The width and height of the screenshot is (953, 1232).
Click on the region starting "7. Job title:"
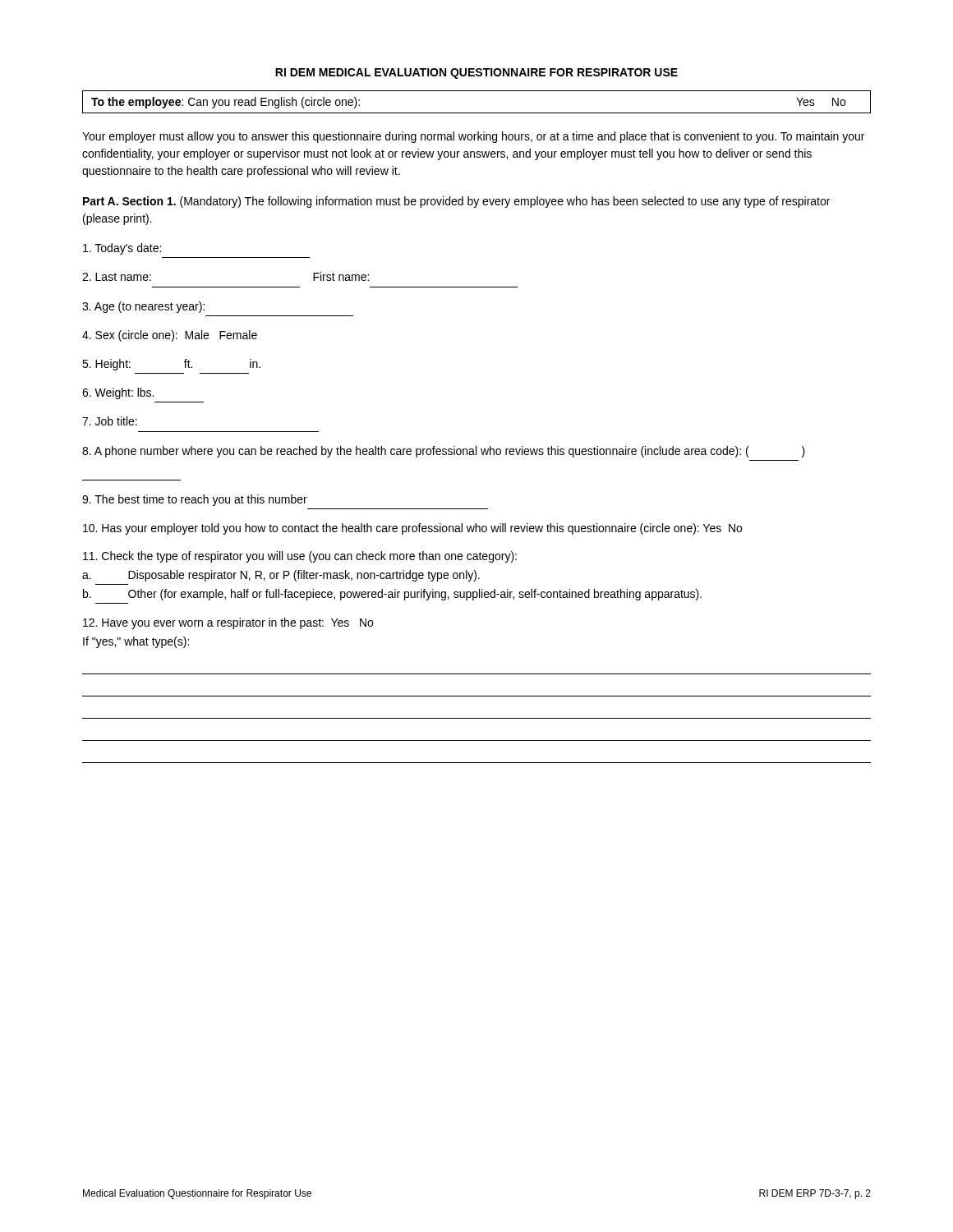pos(200,422)
